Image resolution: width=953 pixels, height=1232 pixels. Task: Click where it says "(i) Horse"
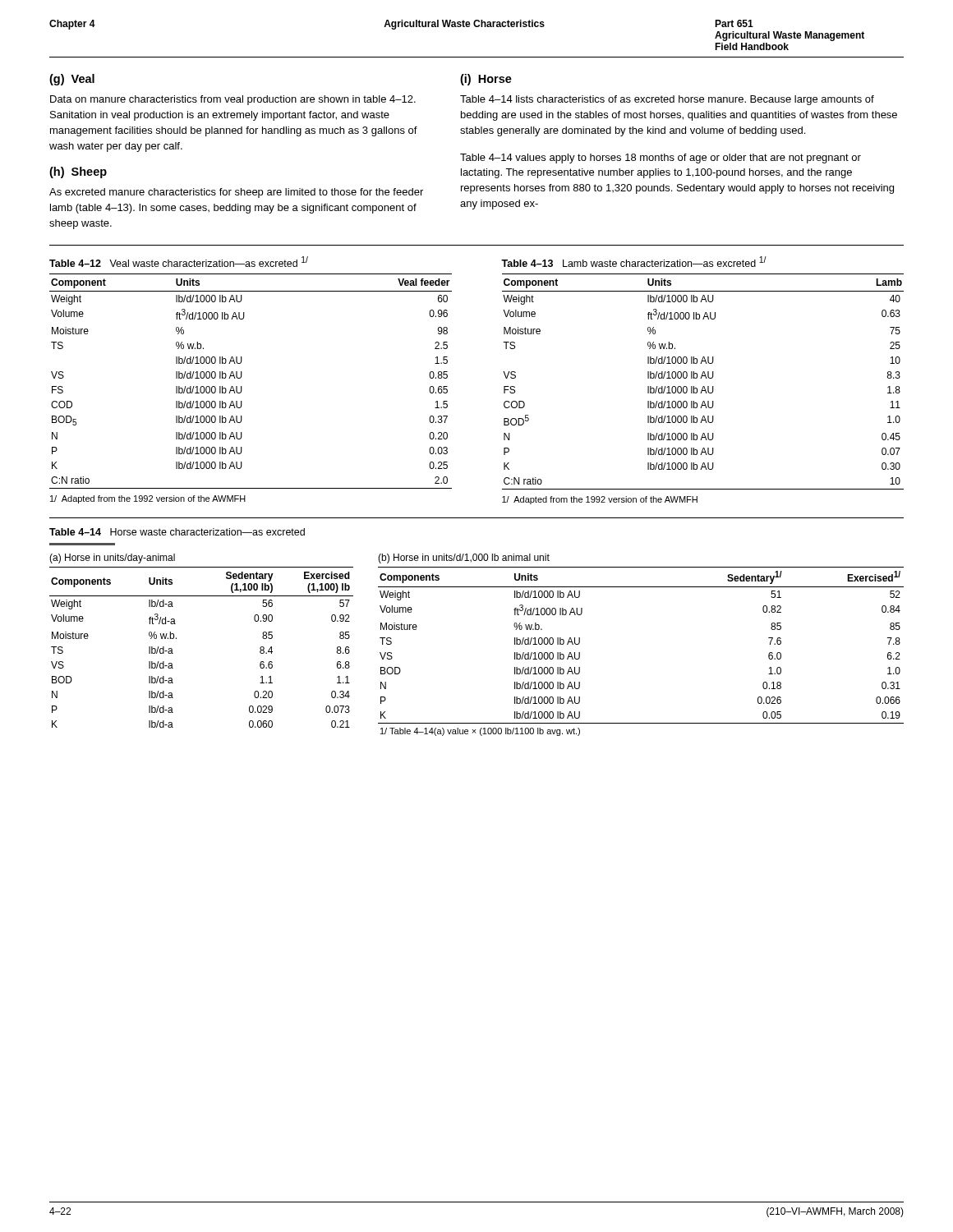[486, 79]
